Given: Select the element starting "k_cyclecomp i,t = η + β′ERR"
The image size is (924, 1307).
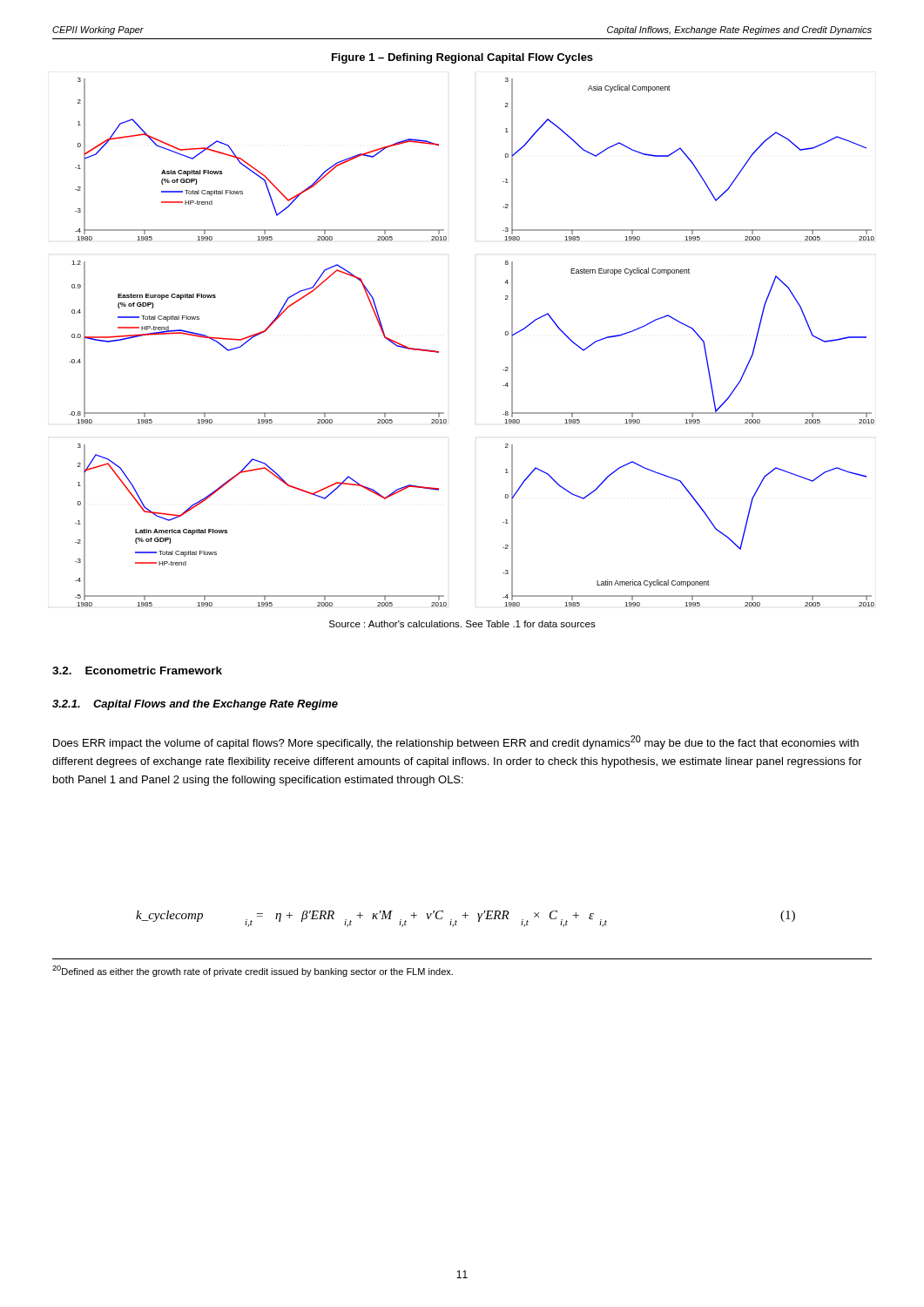Looking at the screenshot, I should (x=462, y=911).
